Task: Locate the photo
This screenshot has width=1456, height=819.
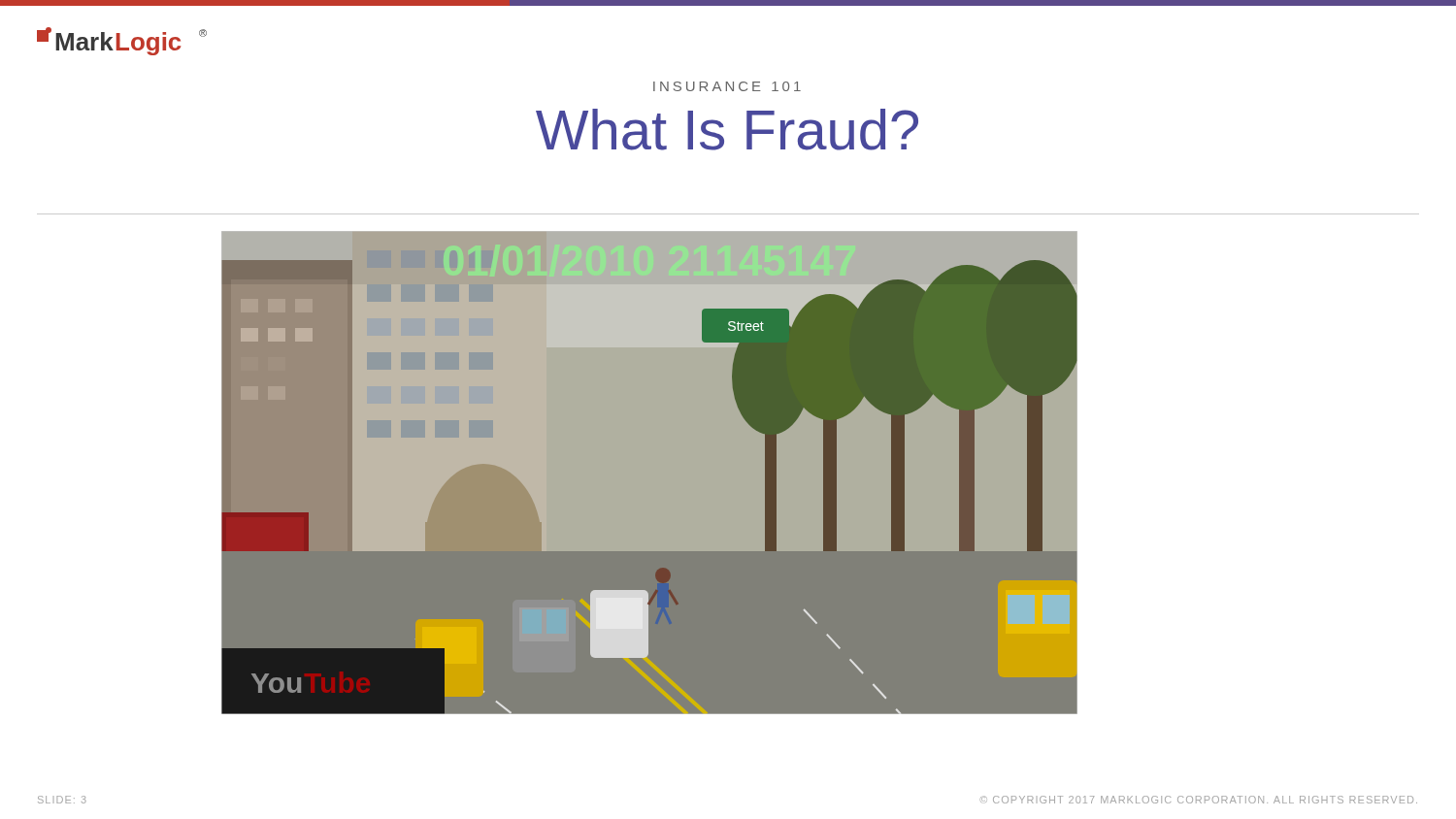Action: coord(649,473)
